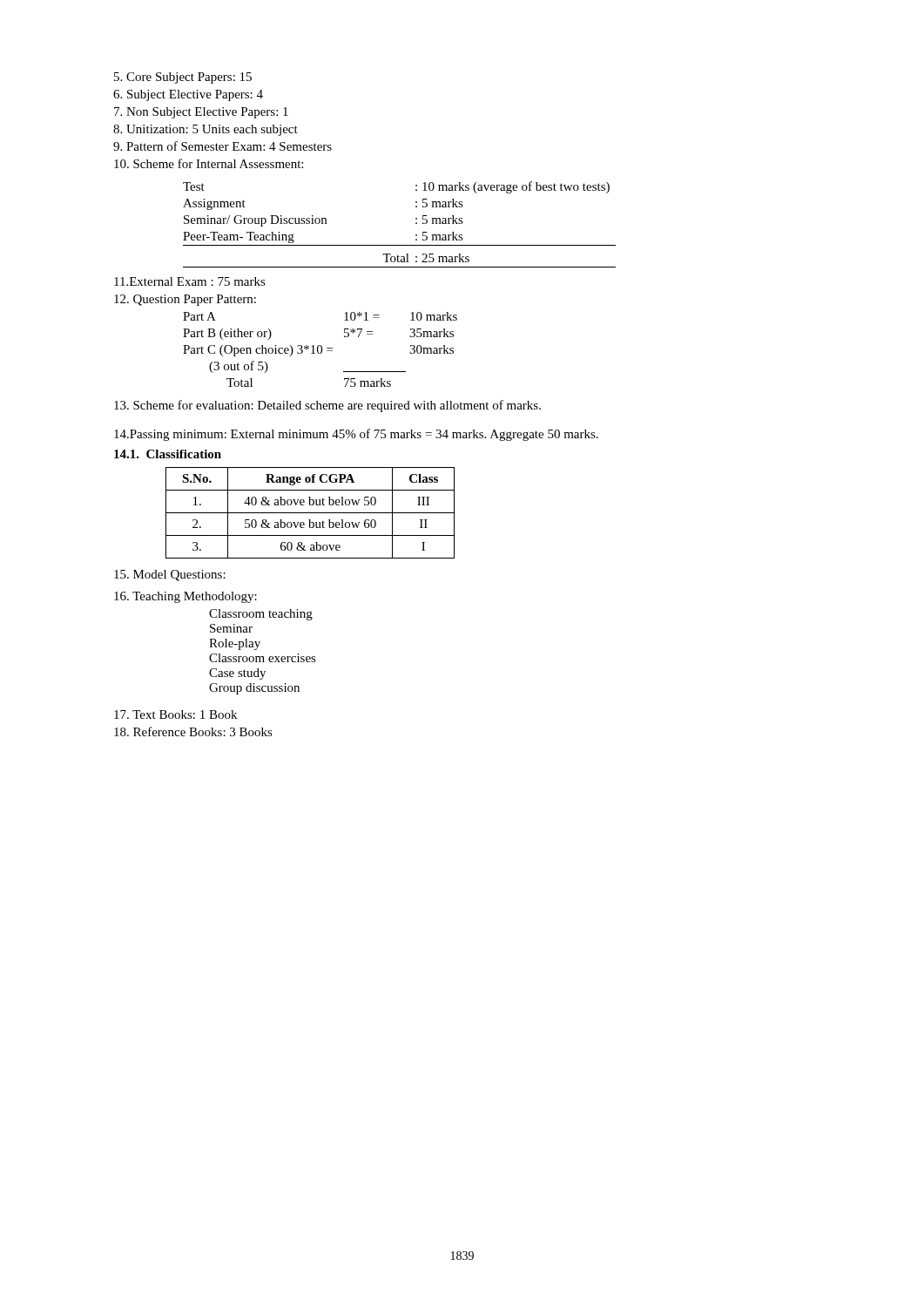Locate the block of text that opens with "Classroom teaching Seminar Role-play Classroom exercises Case"
Screen dimensions: 1307x924
(x=263, y=650)
